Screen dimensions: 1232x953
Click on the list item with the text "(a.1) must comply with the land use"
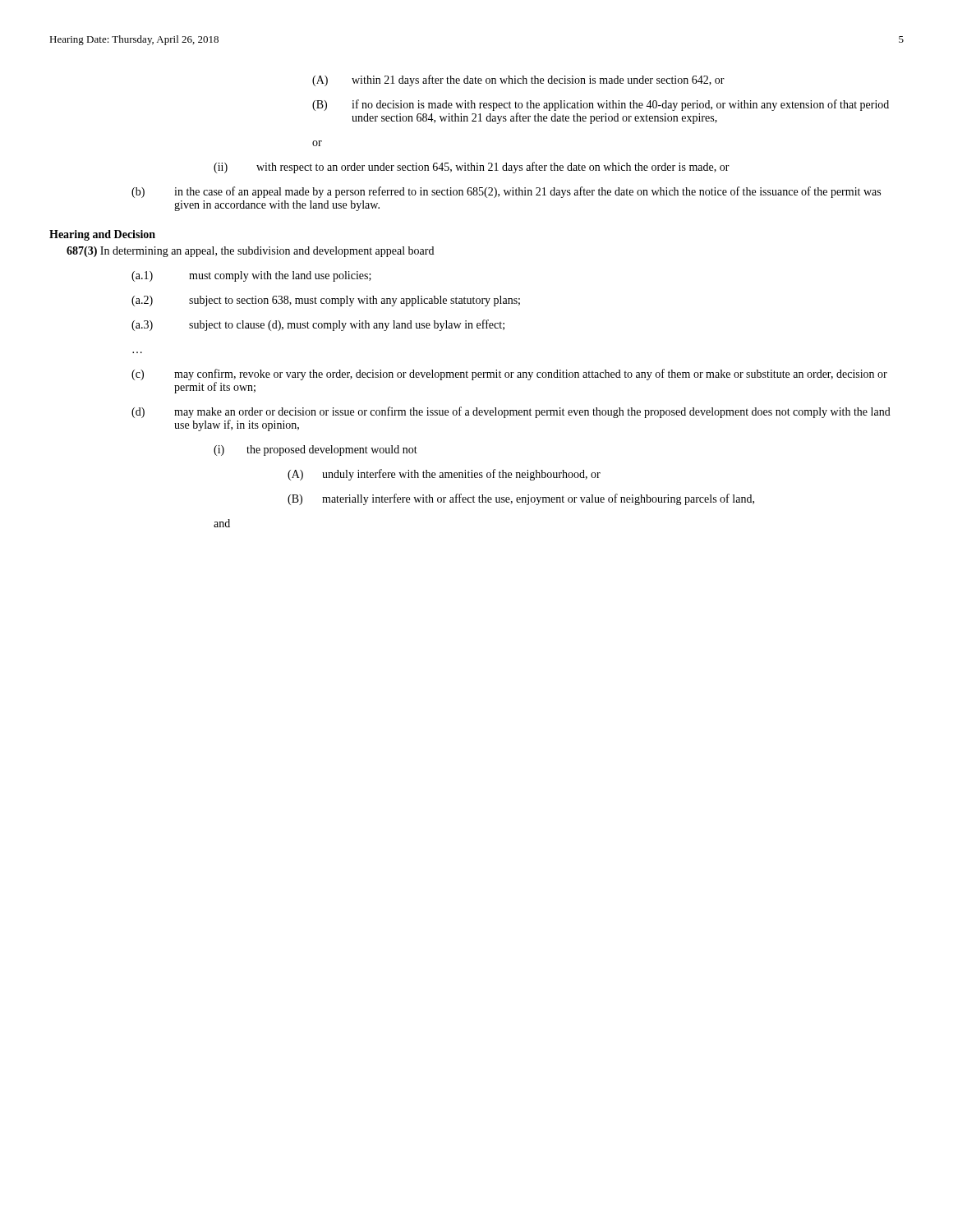(x=251, y=276)
